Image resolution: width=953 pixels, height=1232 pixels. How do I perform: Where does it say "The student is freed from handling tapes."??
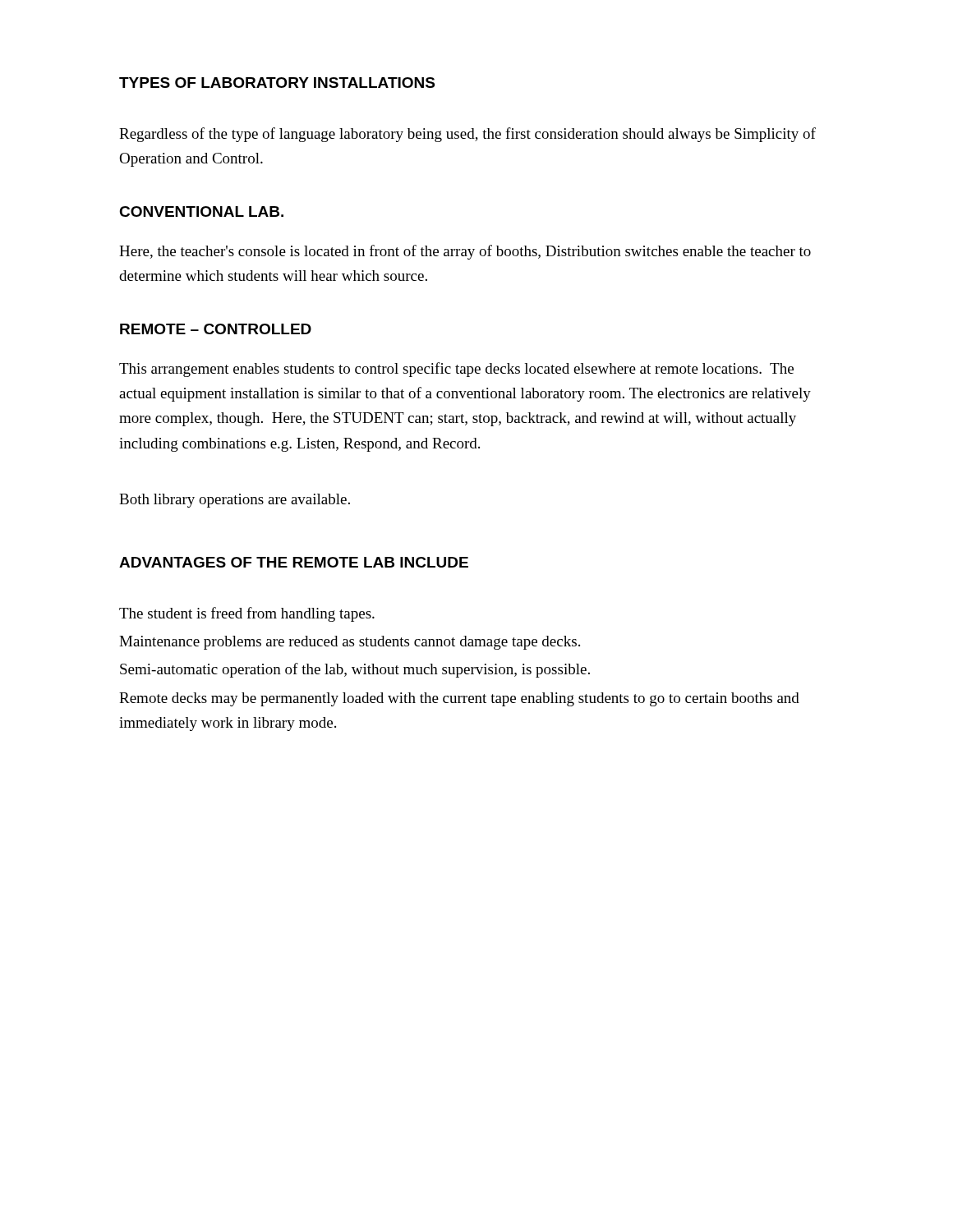coord(247,613)
